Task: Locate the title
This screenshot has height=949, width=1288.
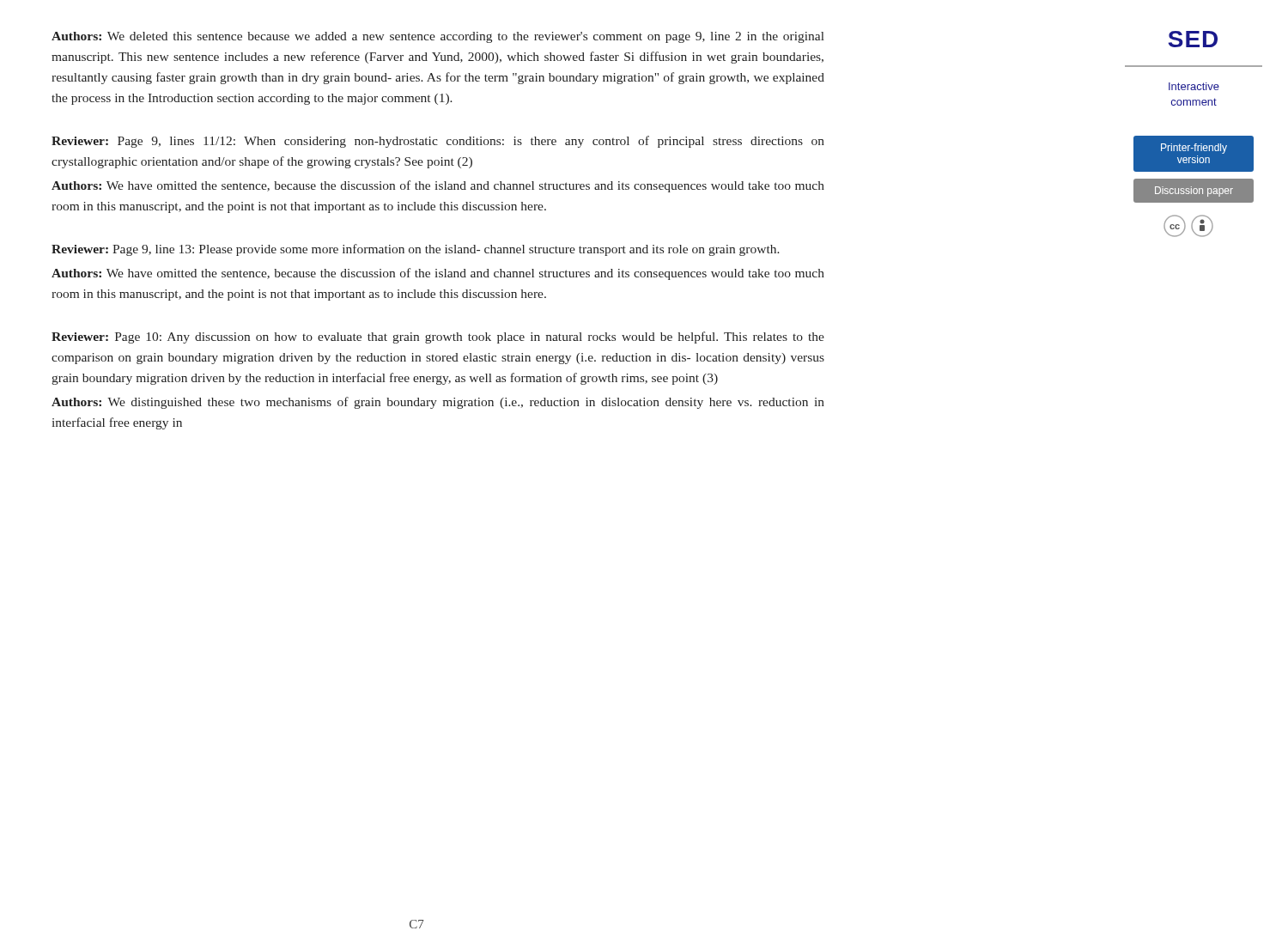Action: (1194, 39)
